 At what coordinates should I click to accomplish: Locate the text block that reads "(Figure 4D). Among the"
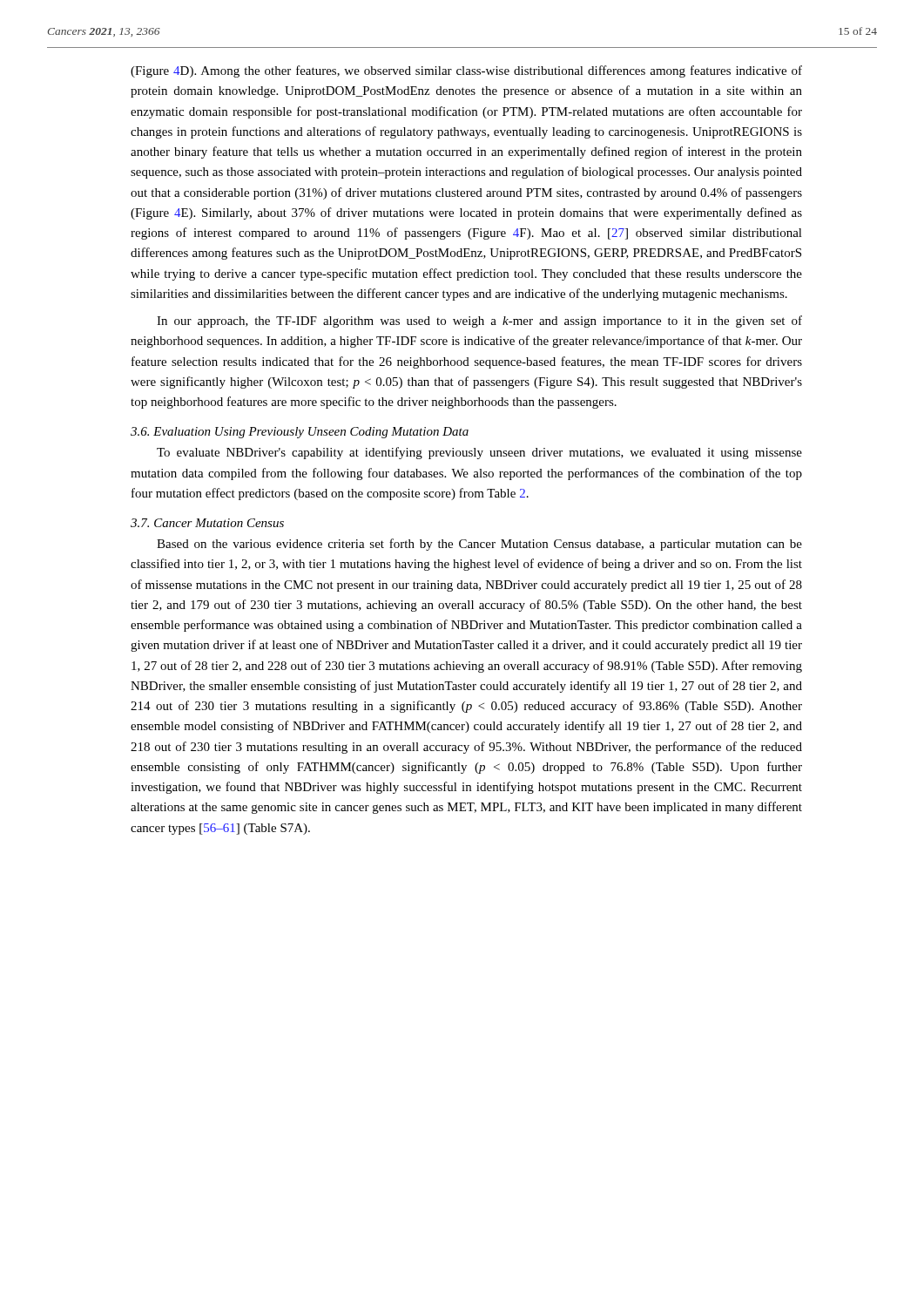coord(466,183)
